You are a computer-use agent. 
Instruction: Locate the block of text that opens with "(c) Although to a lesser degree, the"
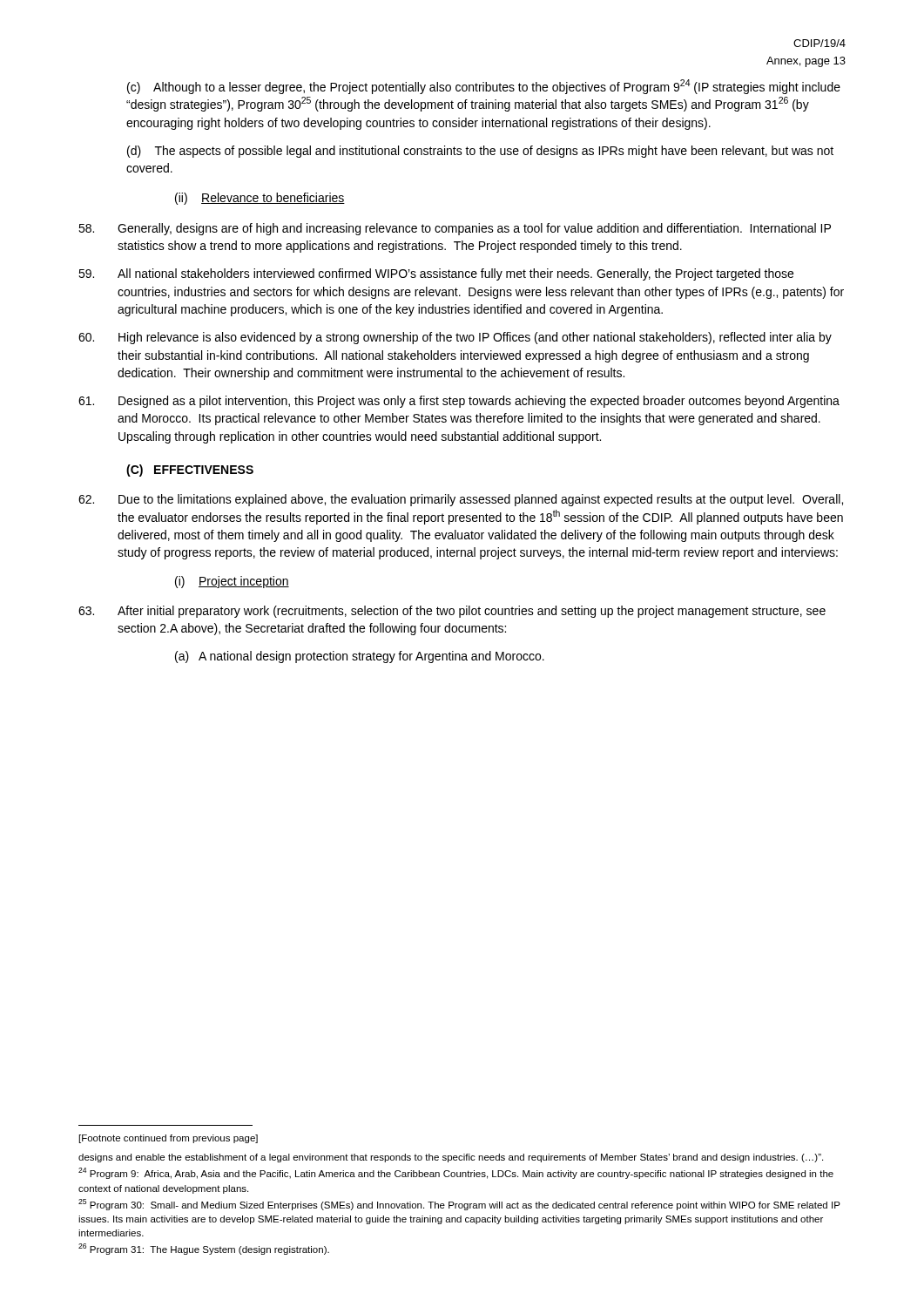click(x=483, y=104)
